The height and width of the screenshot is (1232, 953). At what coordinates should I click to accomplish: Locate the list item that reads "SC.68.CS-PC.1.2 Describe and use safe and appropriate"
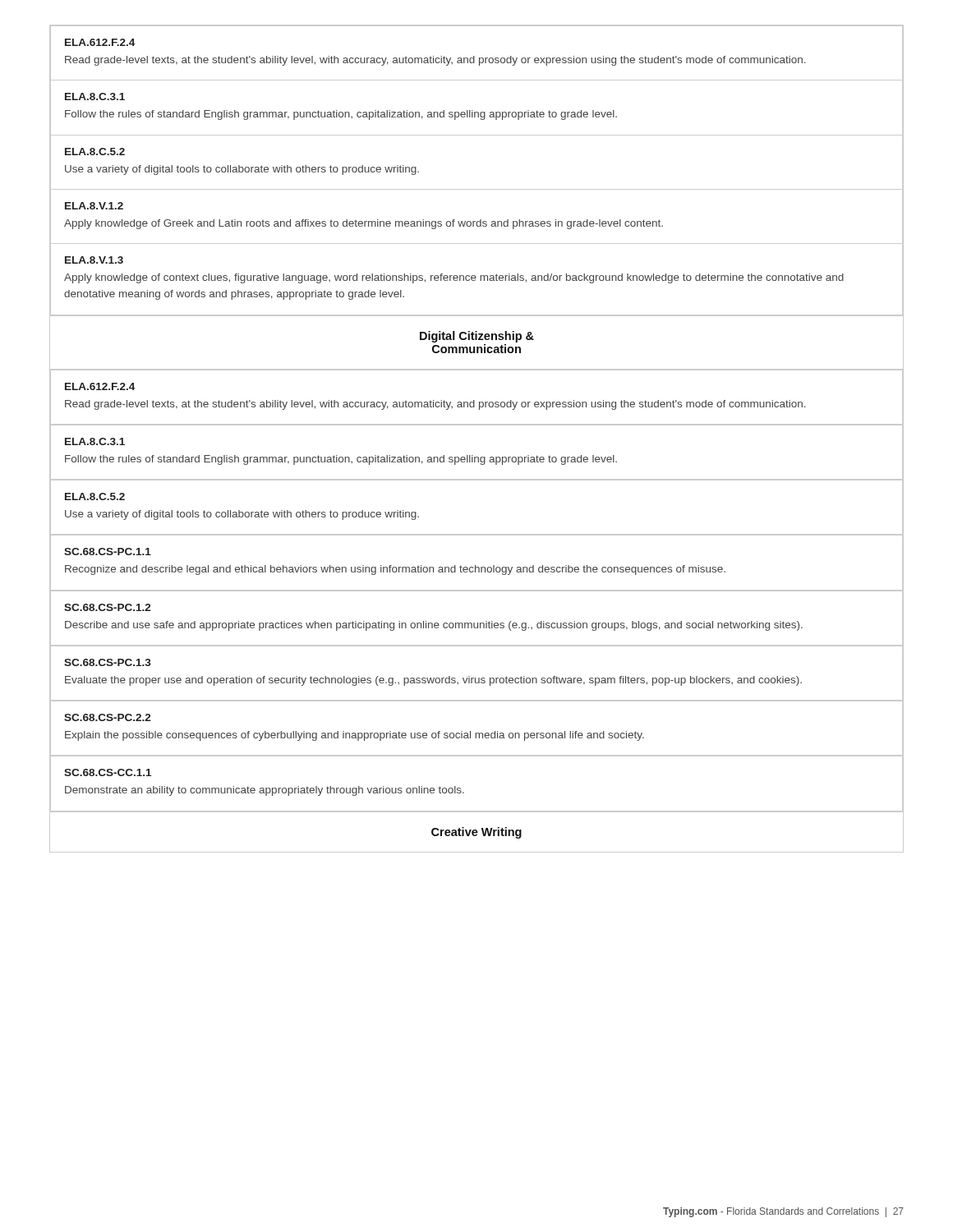[x=476, y=617]
